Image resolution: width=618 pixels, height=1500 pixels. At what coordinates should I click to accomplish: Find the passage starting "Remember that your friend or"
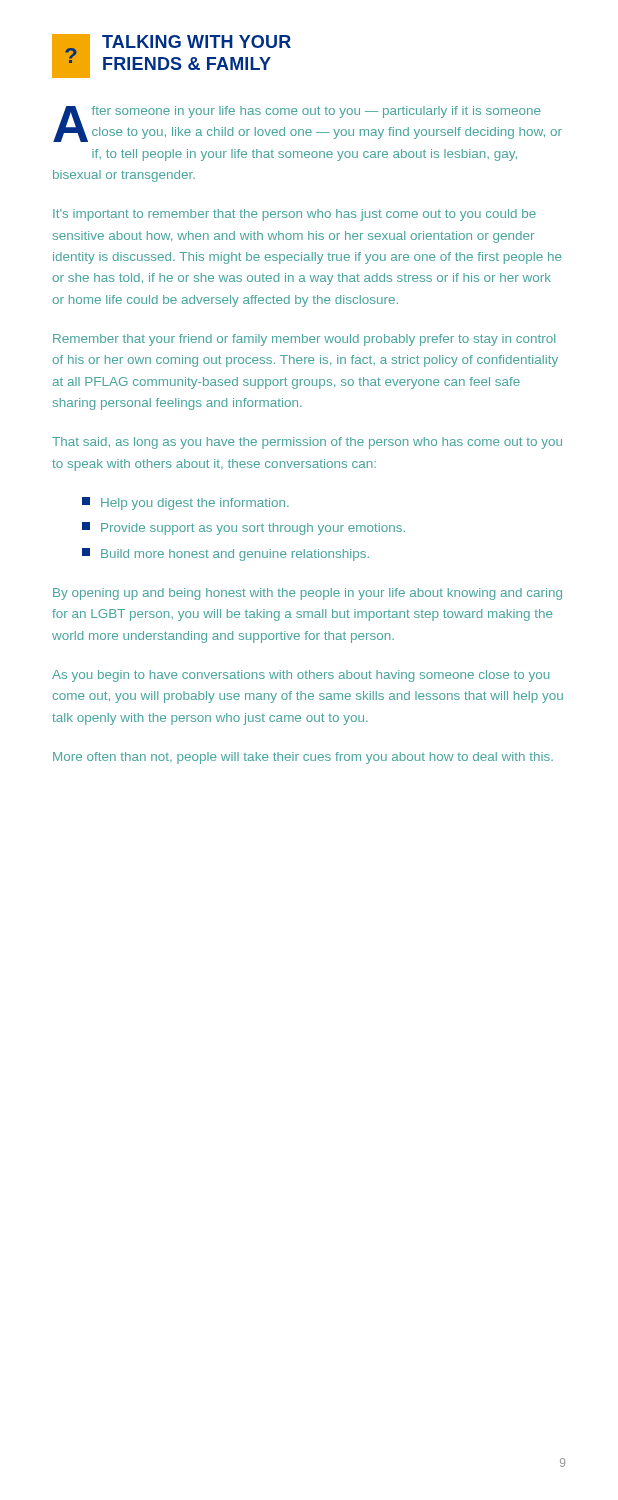point(305,370)
